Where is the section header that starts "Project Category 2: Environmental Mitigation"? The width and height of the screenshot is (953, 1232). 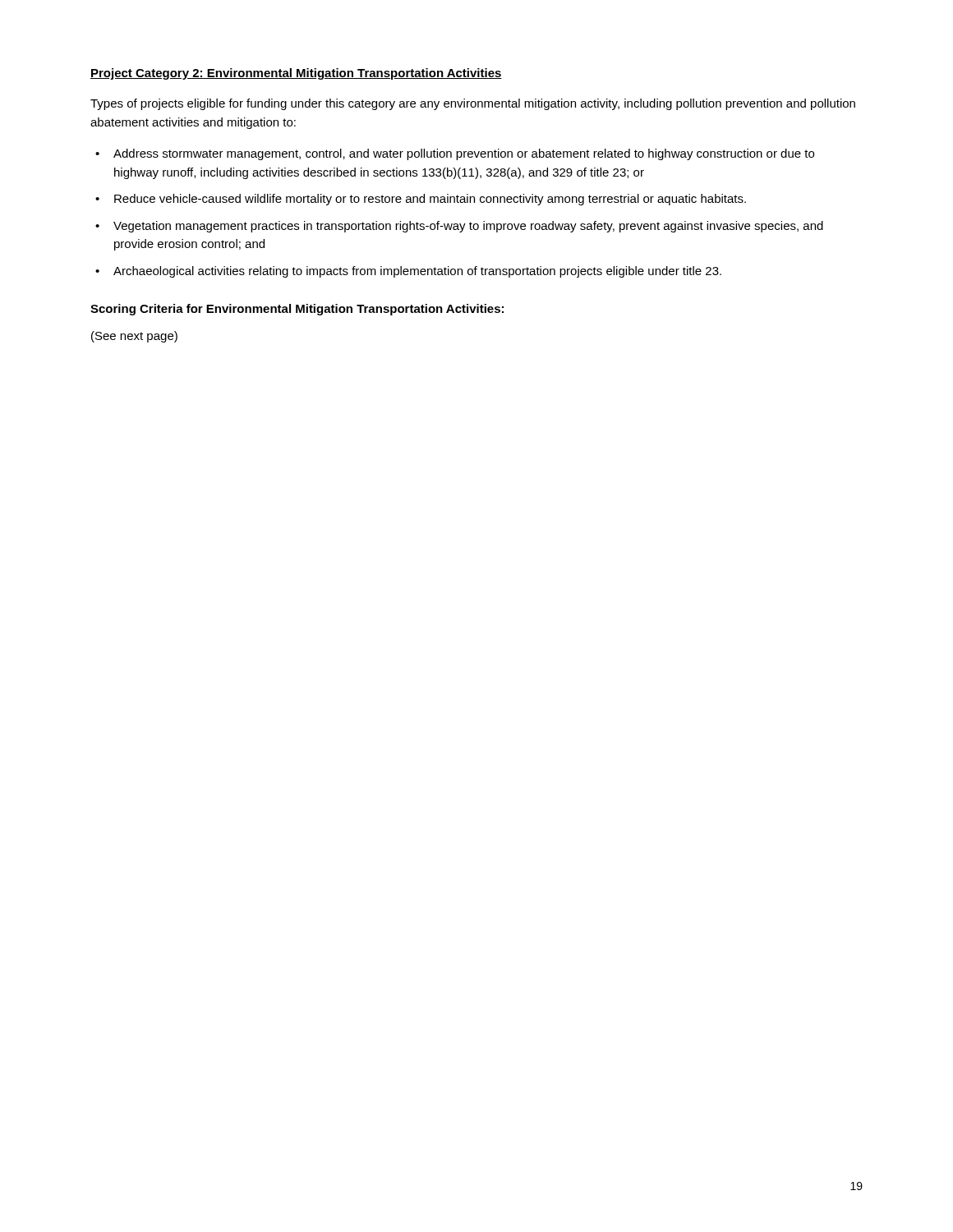click(296, 73)
